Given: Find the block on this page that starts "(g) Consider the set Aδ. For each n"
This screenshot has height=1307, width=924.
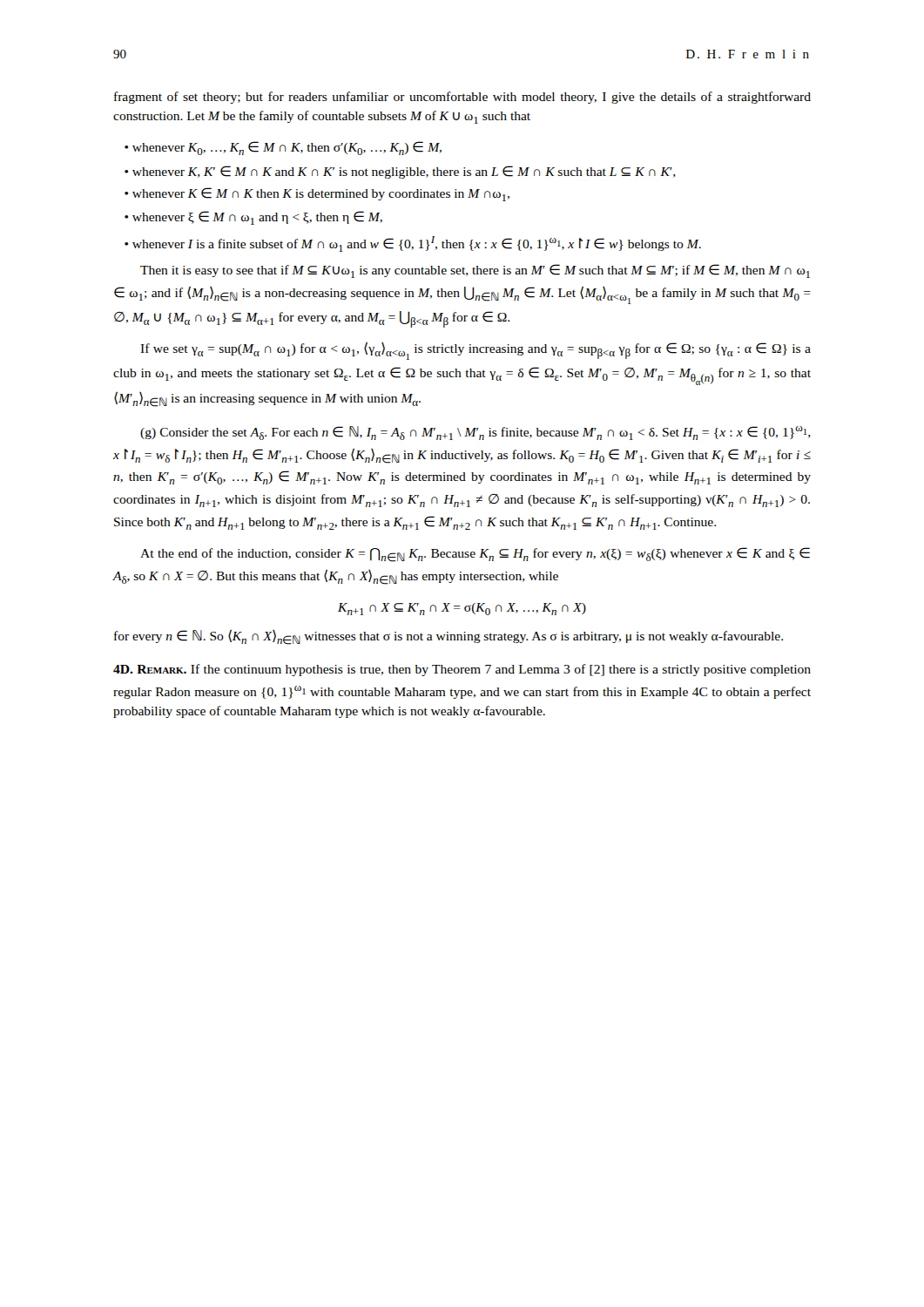Looking at the screenshot, I should 462,476.
